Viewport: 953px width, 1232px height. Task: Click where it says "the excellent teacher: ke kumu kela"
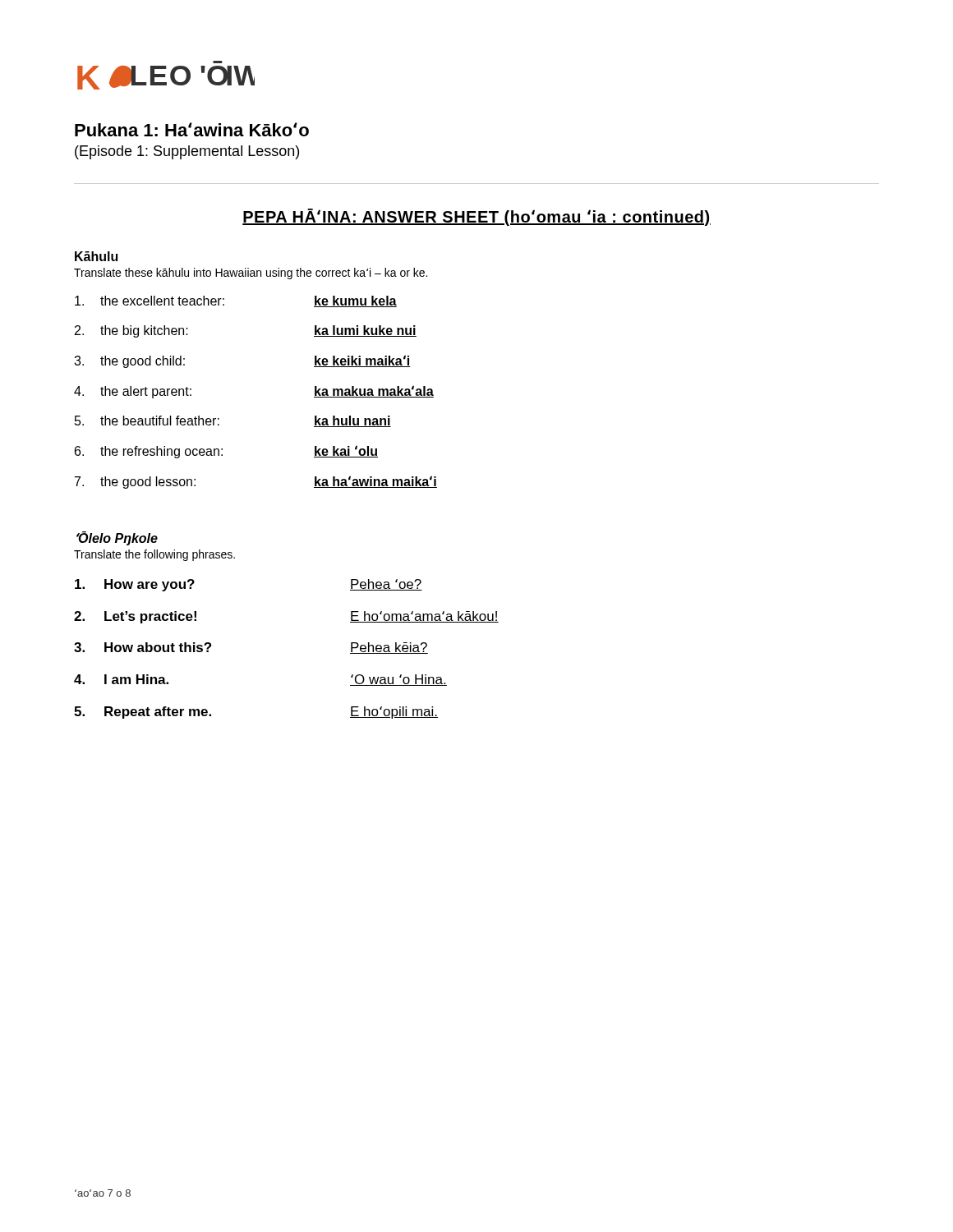pyautogui.click(x=235, y=301)
